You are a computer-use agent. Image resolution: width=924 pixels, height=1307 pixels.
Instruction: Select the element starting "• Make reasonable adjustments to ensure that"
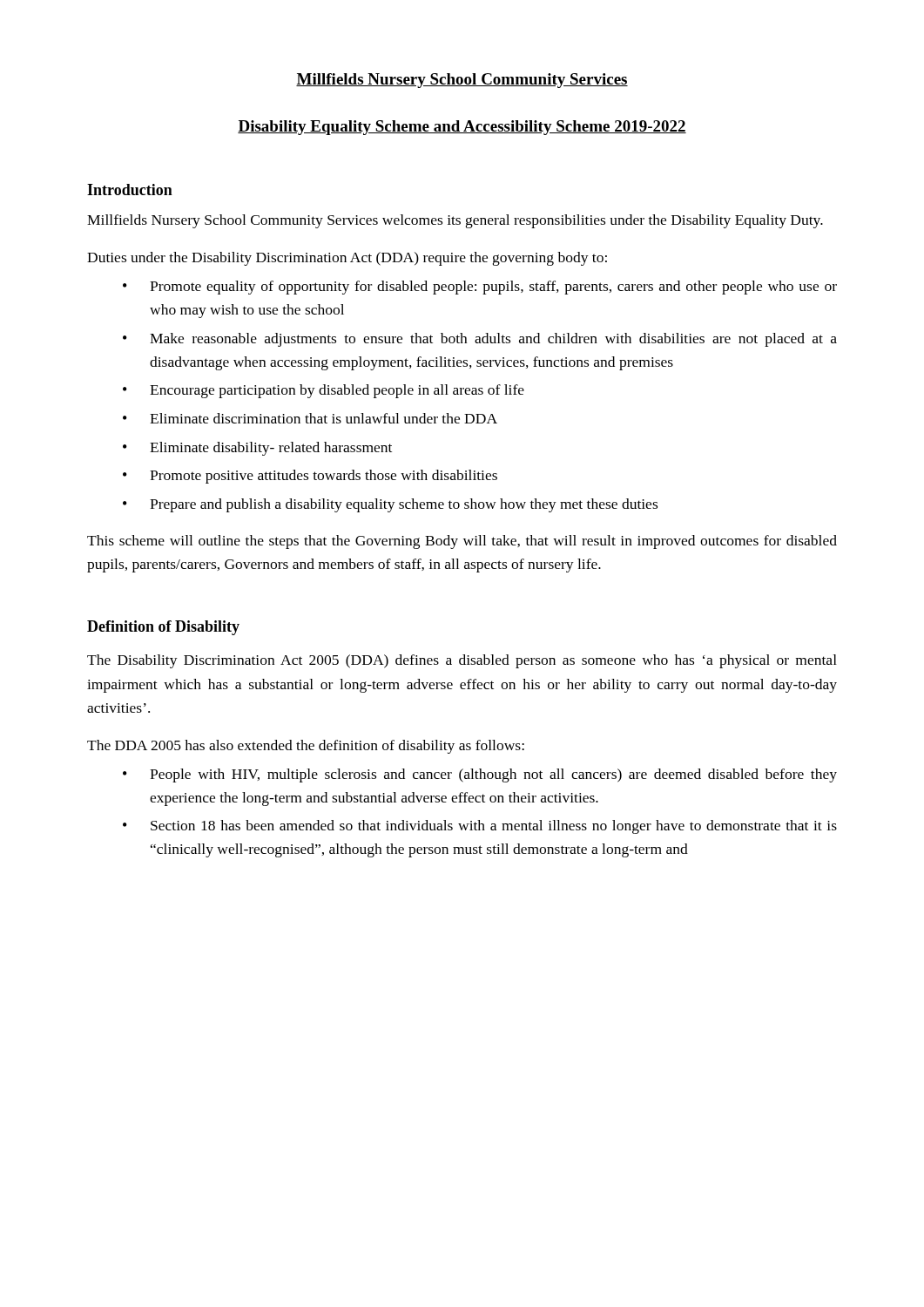pyautogui.click(x=462, y=350)
